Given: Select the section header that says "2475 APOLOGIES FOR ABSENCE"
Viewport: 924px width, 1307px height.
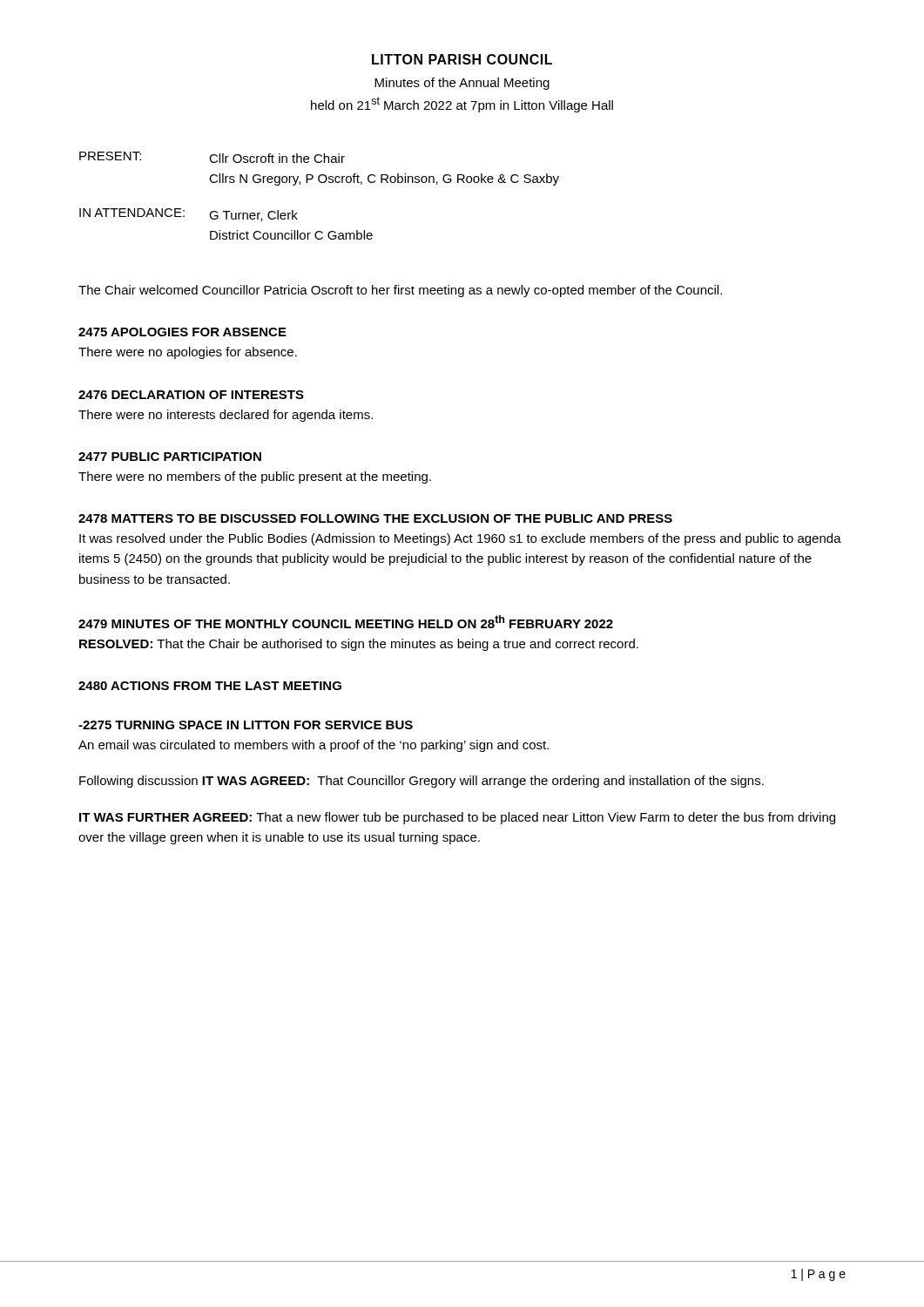Looking at the screenshot, I should [182, 332].
